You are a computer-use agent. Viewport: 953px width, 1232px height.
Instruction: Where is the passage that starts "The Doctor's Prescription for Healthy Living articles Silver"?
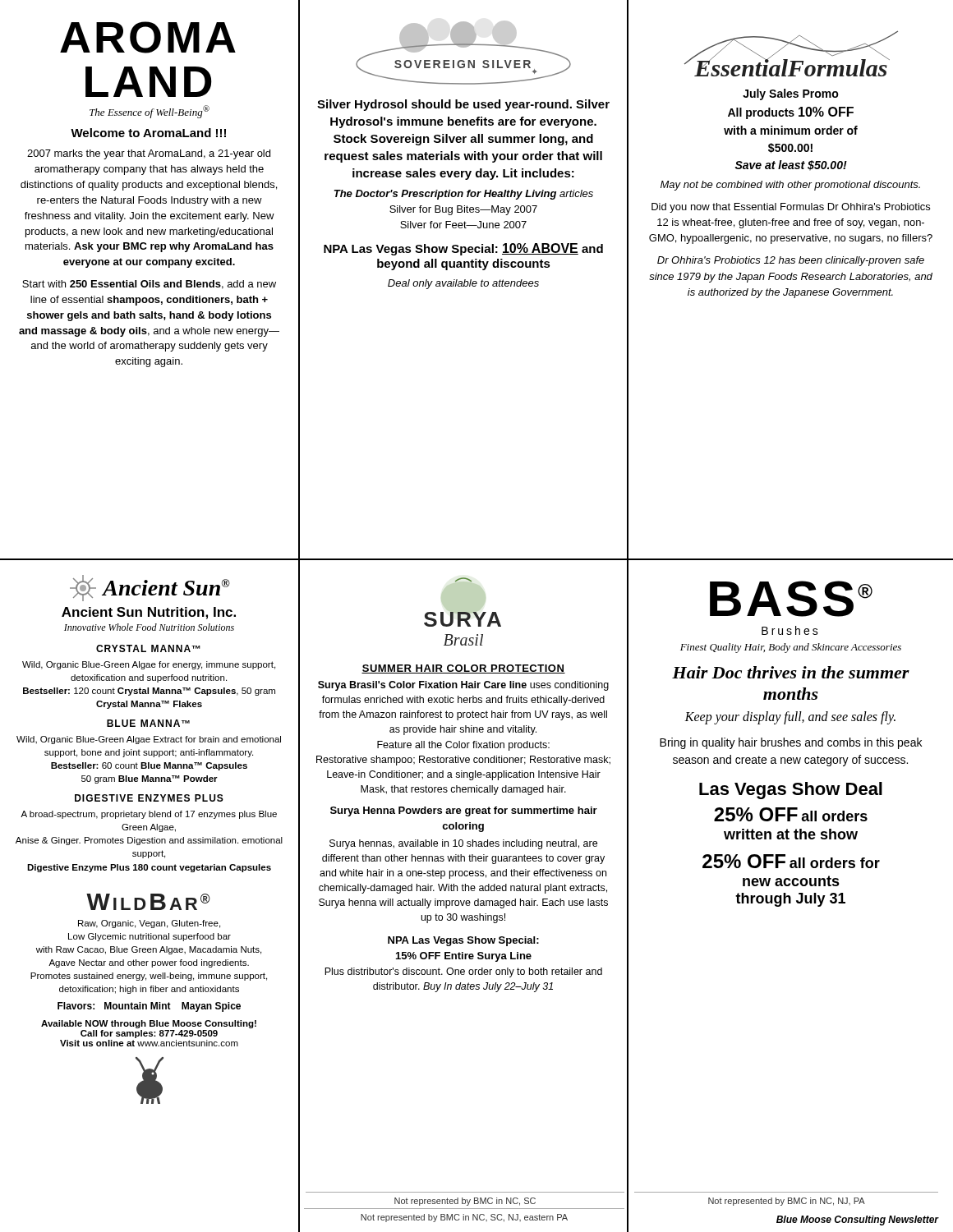[463, 209]
